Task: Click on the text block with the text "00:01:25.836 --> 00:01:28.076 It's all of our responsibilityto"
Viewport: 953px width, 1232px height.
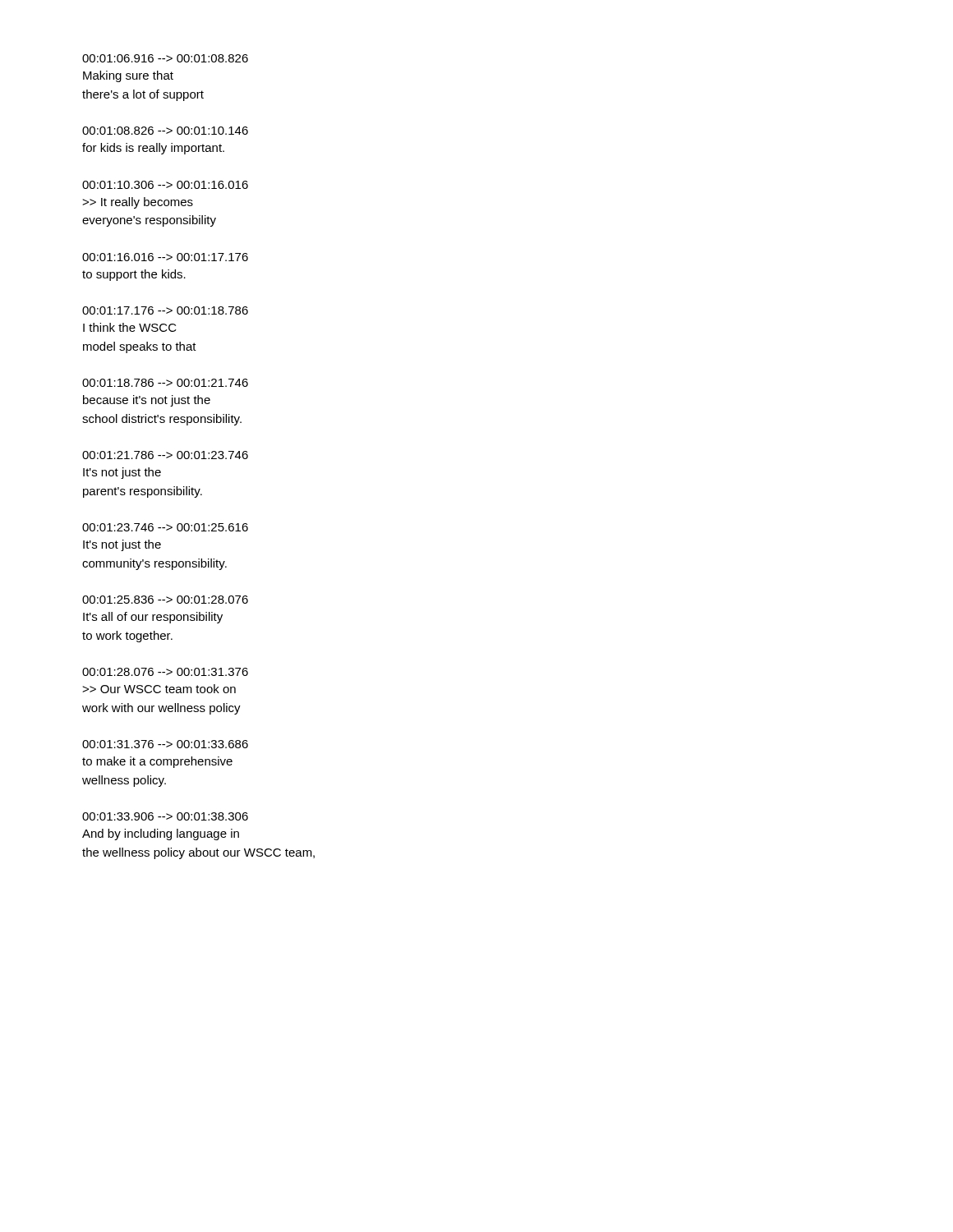Action: (x=165, y=600)
